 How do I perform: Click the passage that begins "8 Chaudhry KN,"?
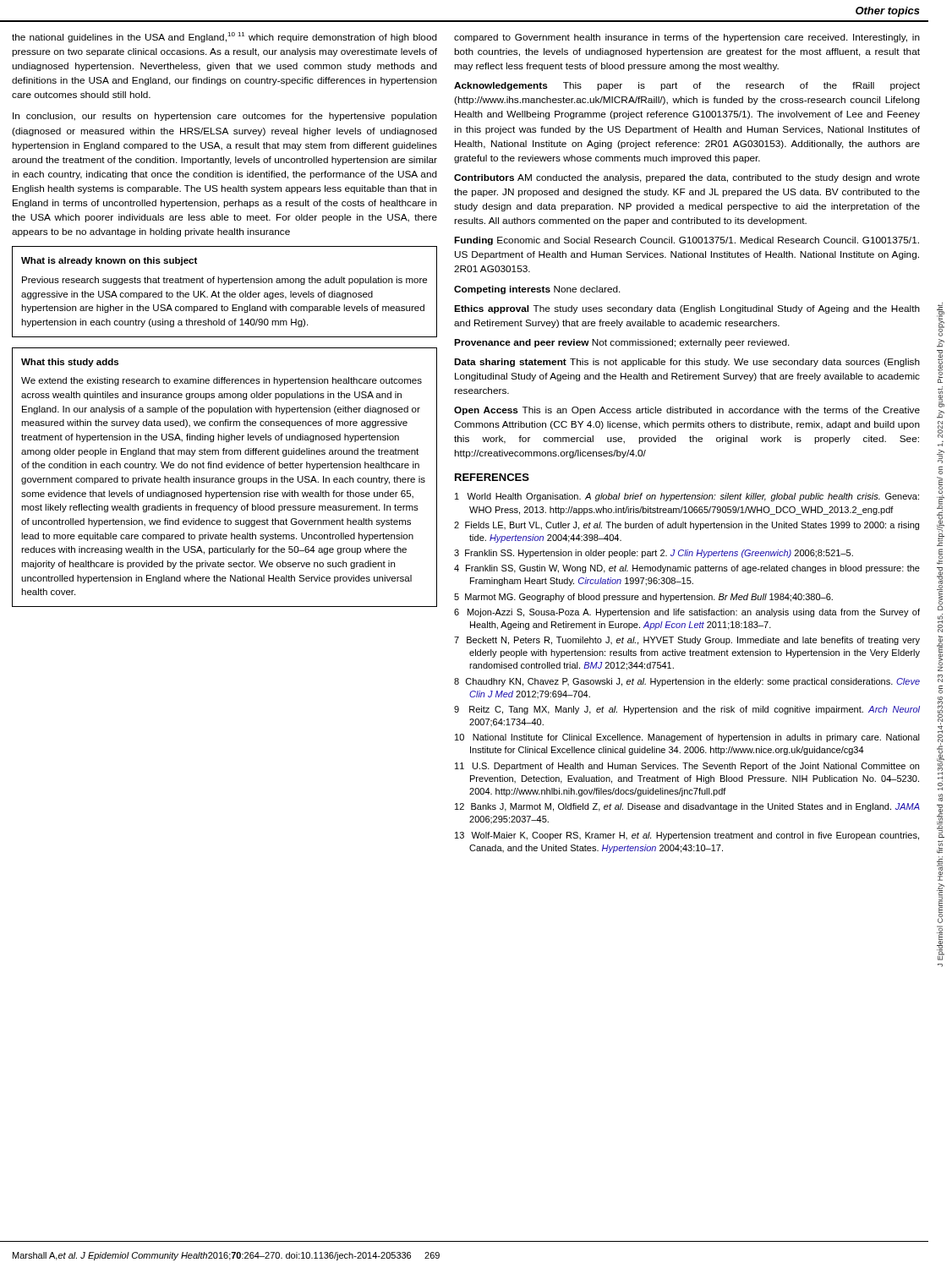pyautogui.click(x=687, y=687)
